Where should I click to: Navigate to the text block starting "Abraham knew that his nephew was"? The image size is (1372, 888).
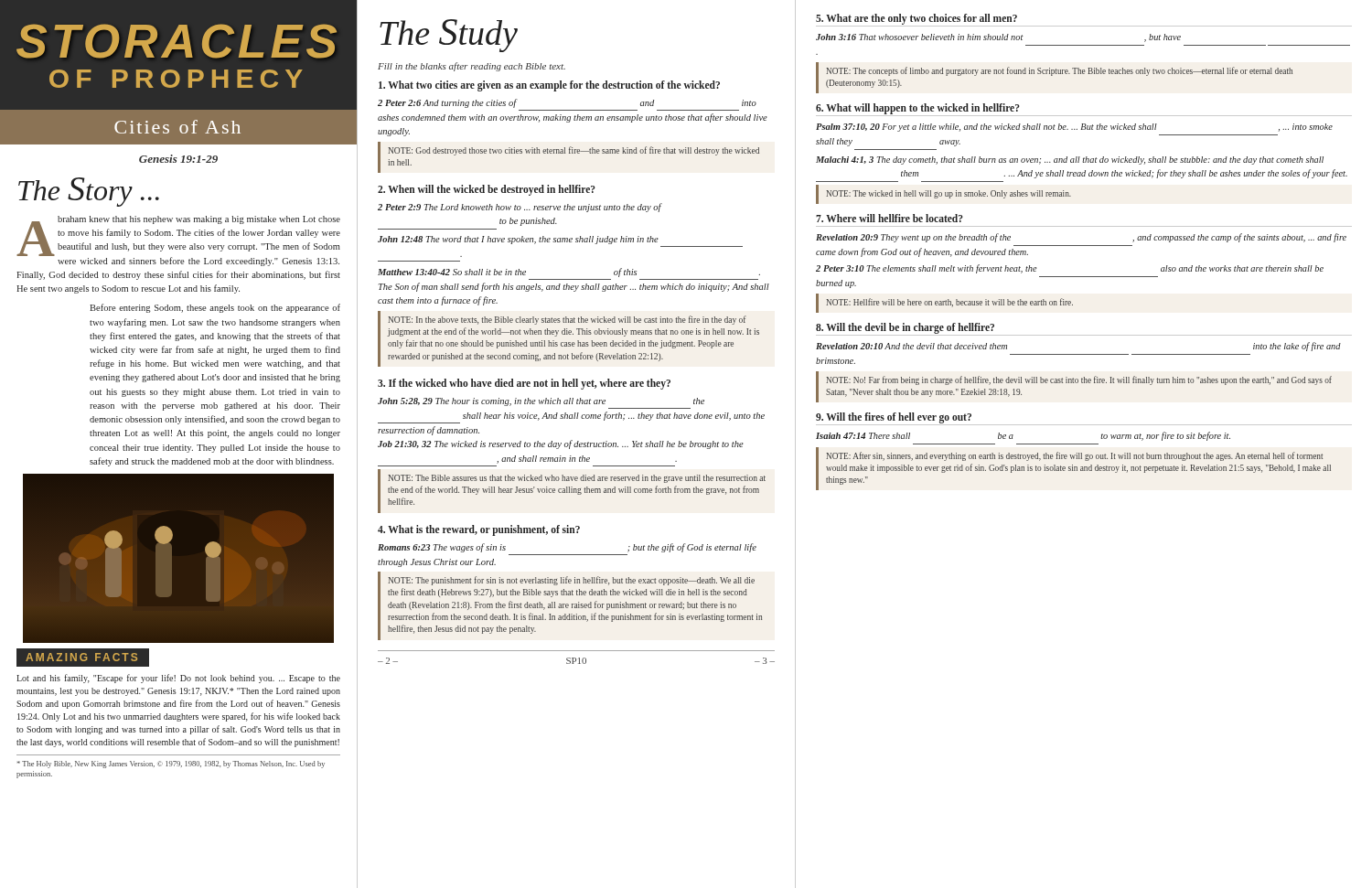(178, 253)
